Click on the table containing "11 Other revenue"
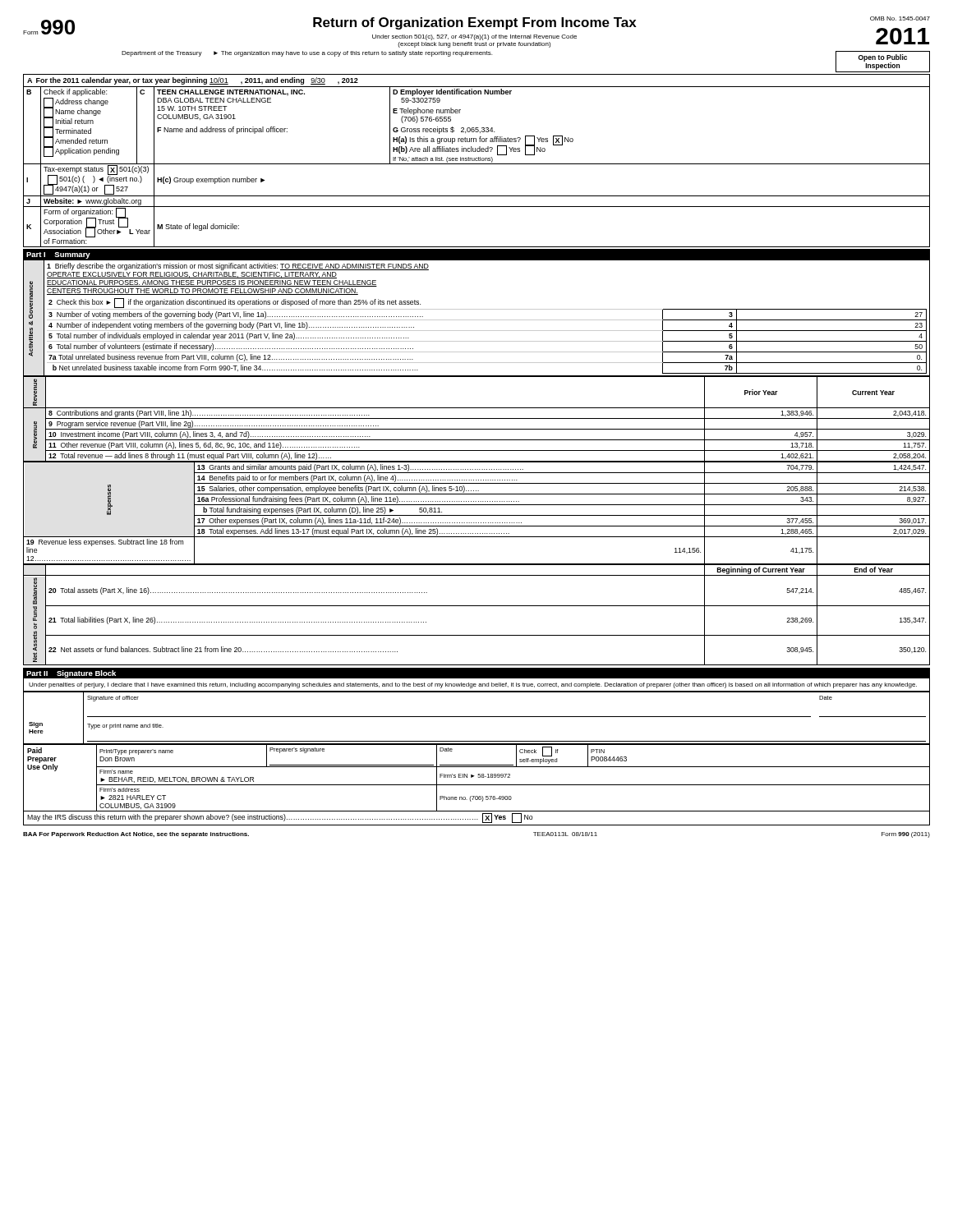This screenshot has width=953, height=1232. [x=476, y=521]
